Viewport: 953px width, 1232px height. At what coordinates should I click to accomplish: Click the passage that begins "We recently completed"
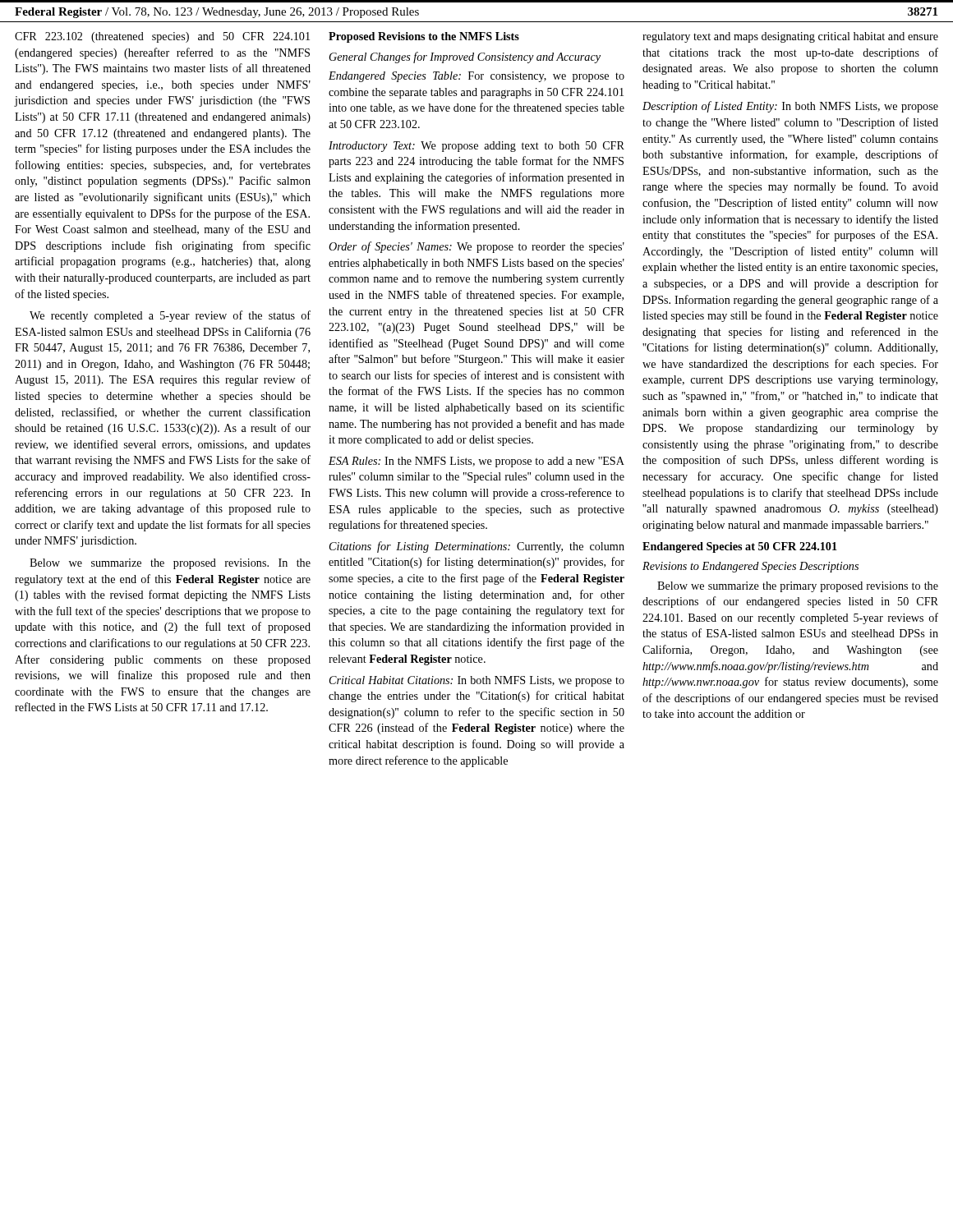pyautogui.click(x=163, y=429)
